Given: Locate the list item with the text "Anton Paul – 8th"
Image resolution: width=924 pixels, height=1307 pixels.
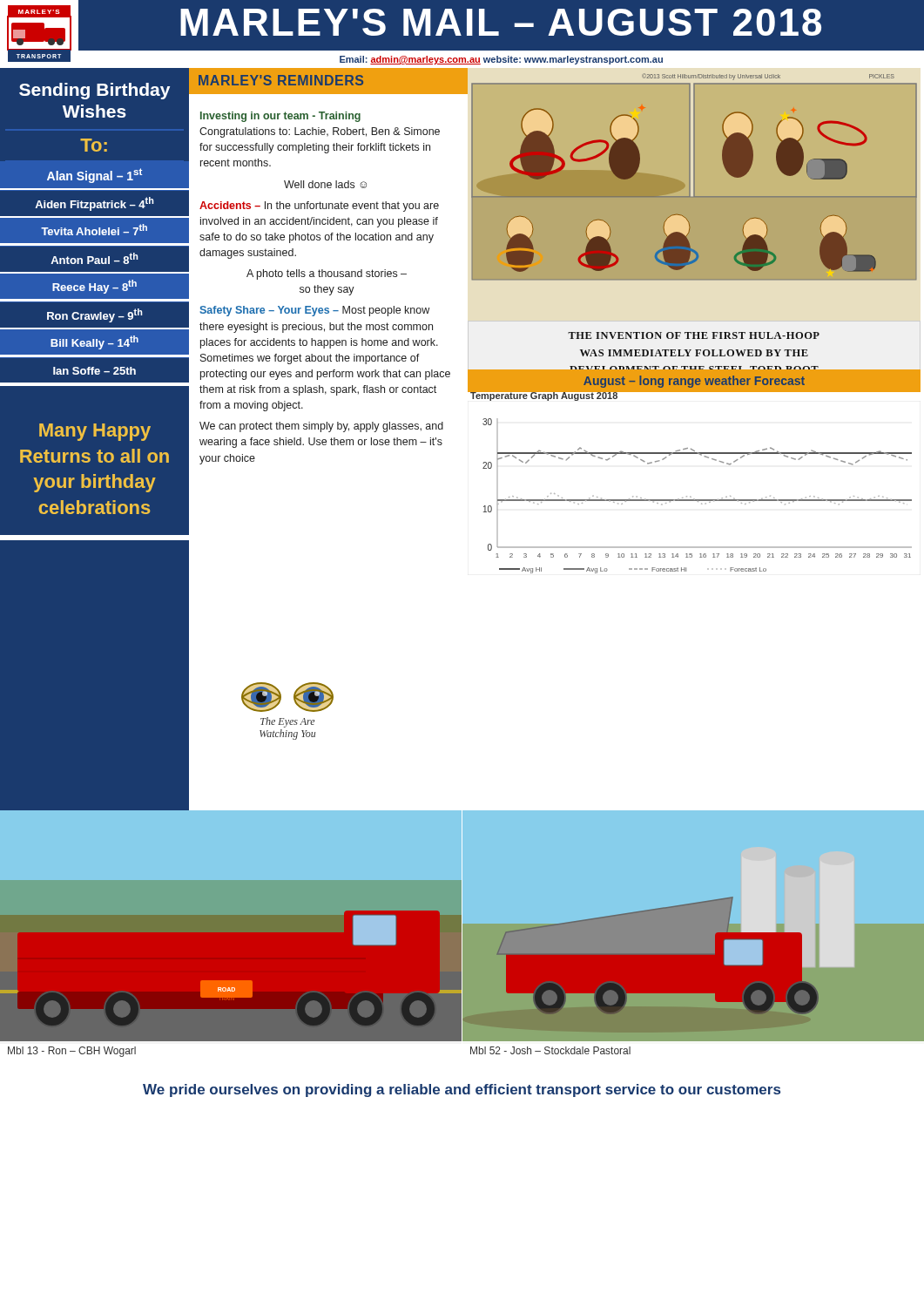Looking at the screenshot, I should (94, 259).
